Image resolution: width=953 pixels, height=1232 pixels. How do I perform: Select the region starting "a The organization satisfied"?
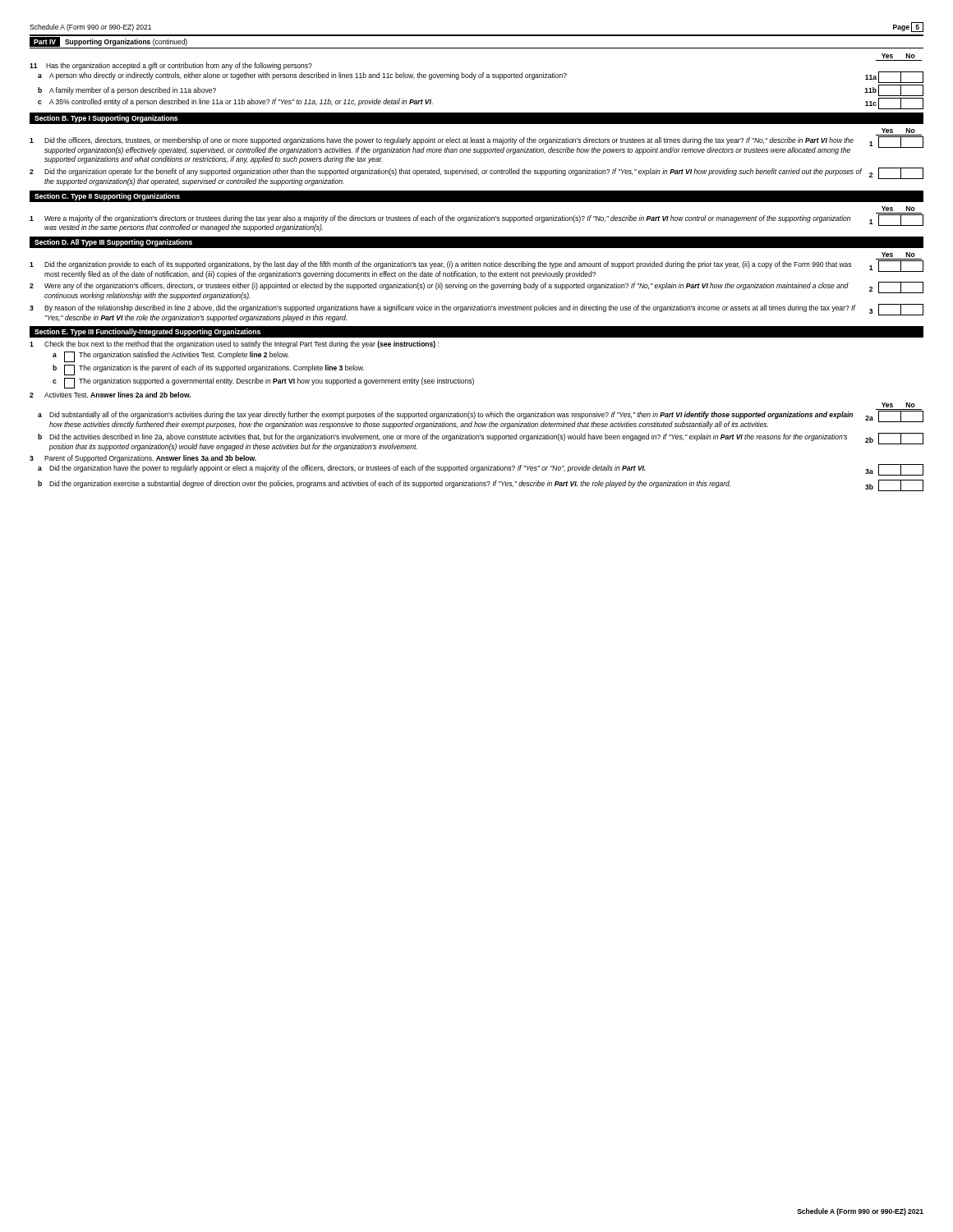171,357
